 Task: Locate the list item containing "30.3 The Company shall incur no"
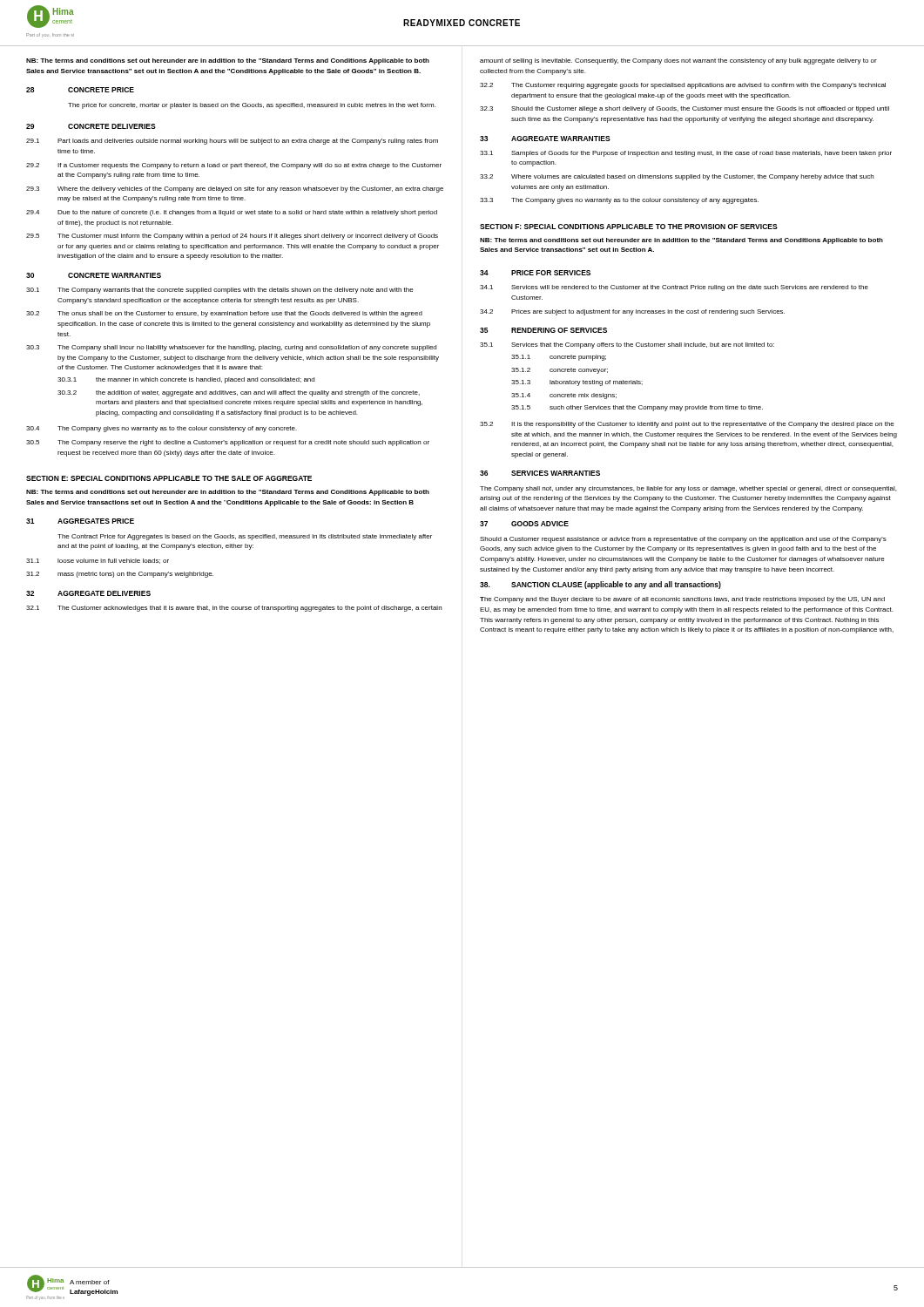(x=235, y=381)
